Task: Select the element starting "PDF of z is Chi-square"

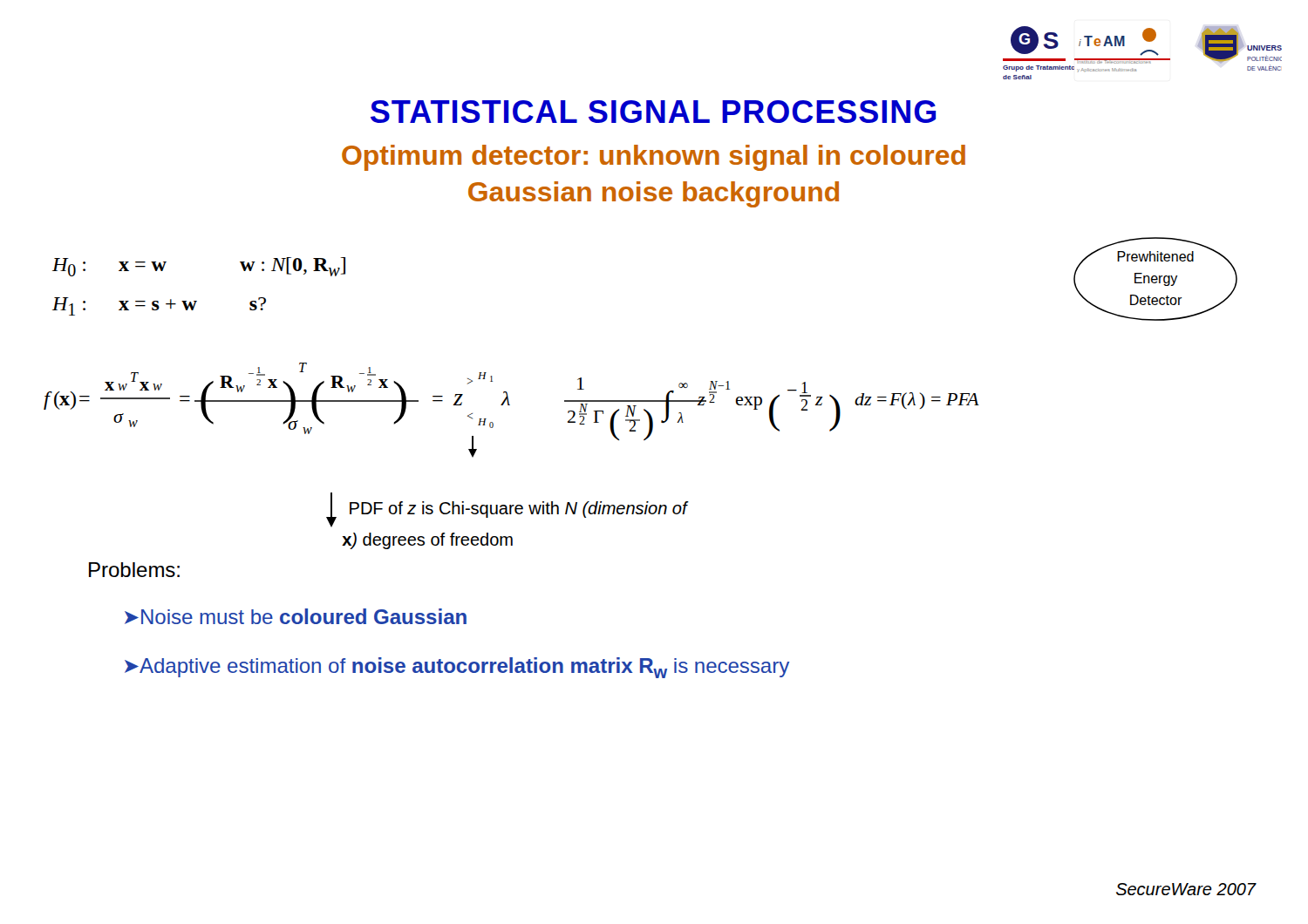Action: coord(505,521)
